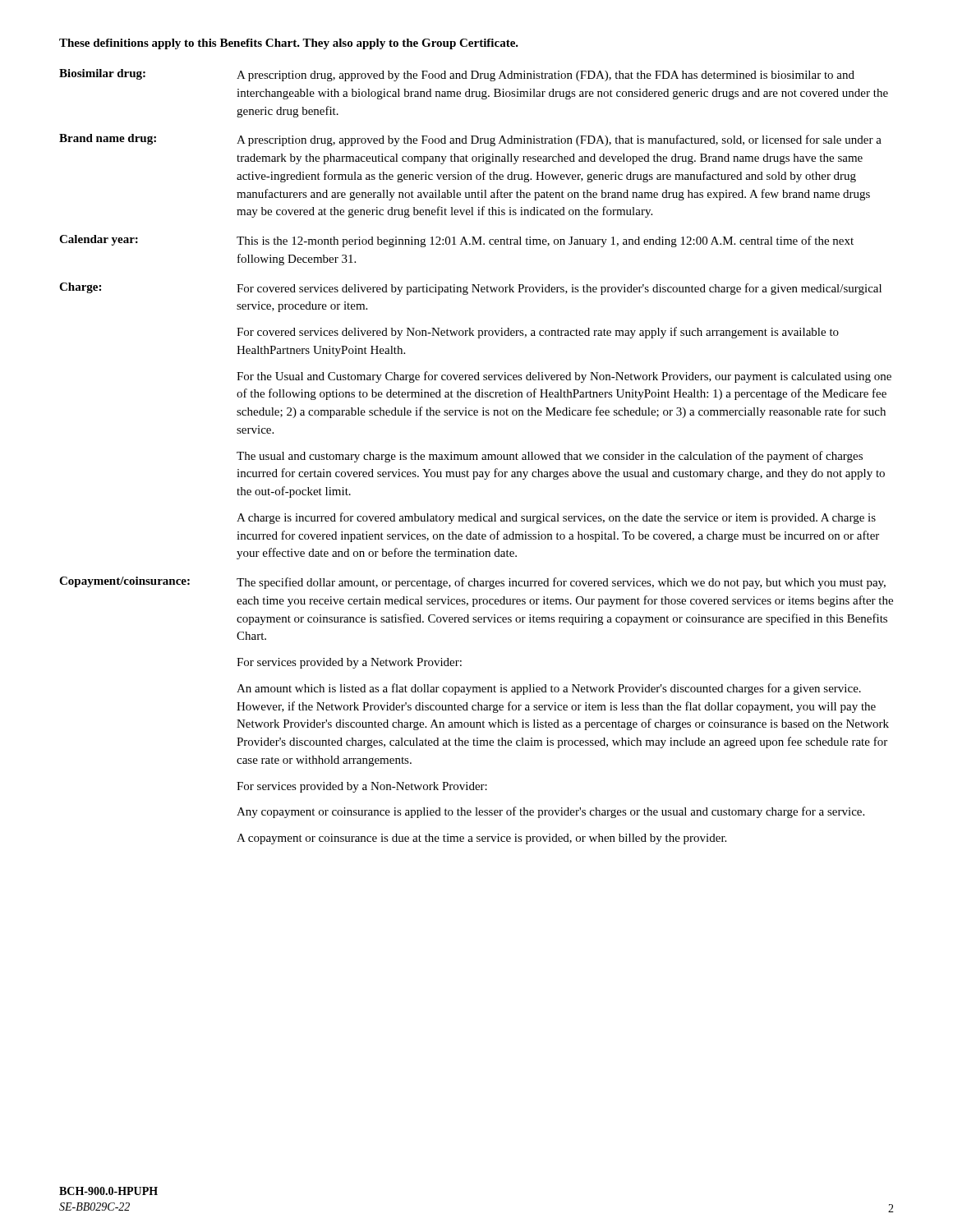Find the title on this page that starts "These definitions apply to this"
The height and width of the screenshot is (1232, 953).
click(289, 43)
